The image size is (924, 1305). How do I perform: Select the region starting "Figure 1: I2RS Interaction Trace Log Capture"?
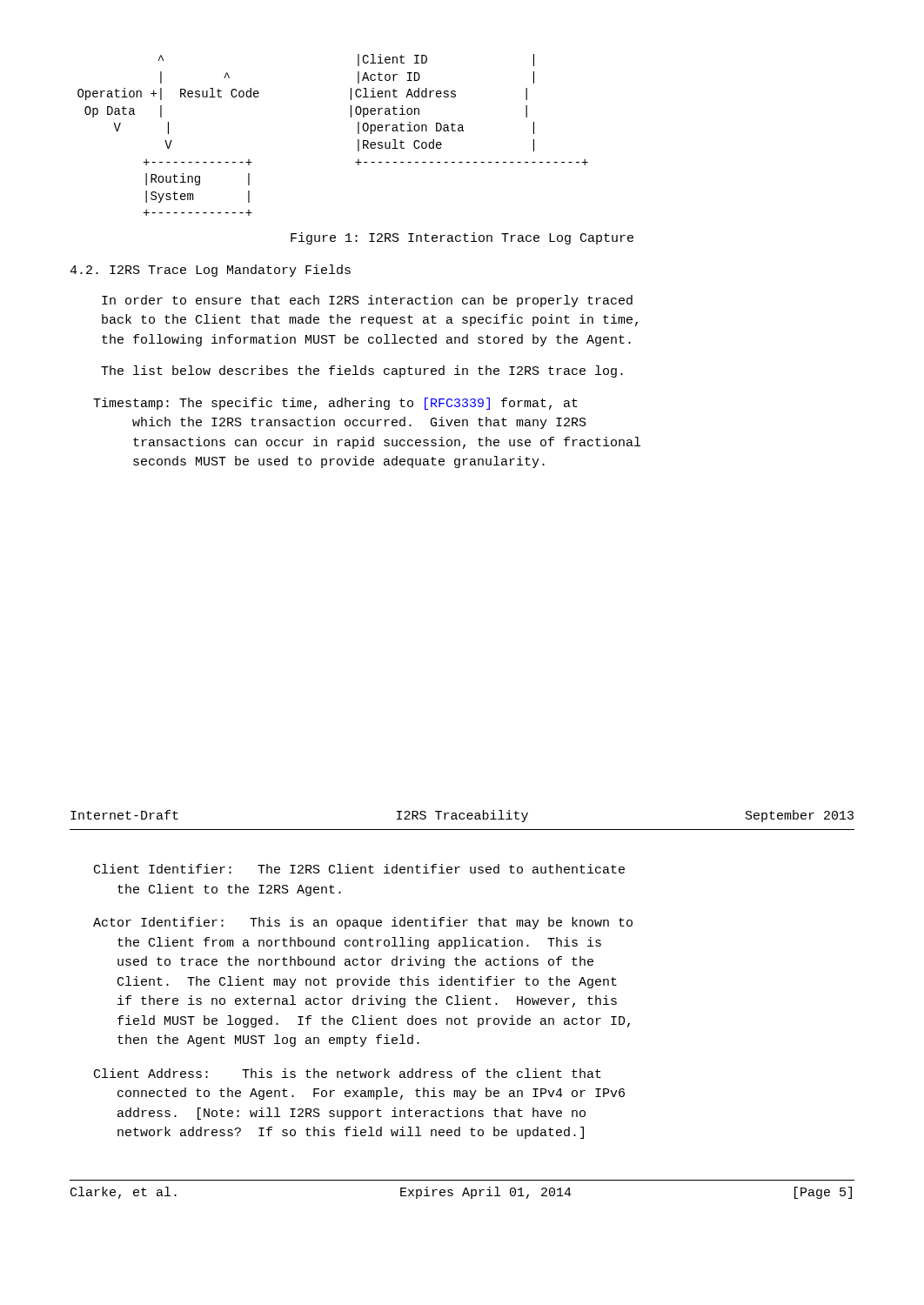point(462,239)
